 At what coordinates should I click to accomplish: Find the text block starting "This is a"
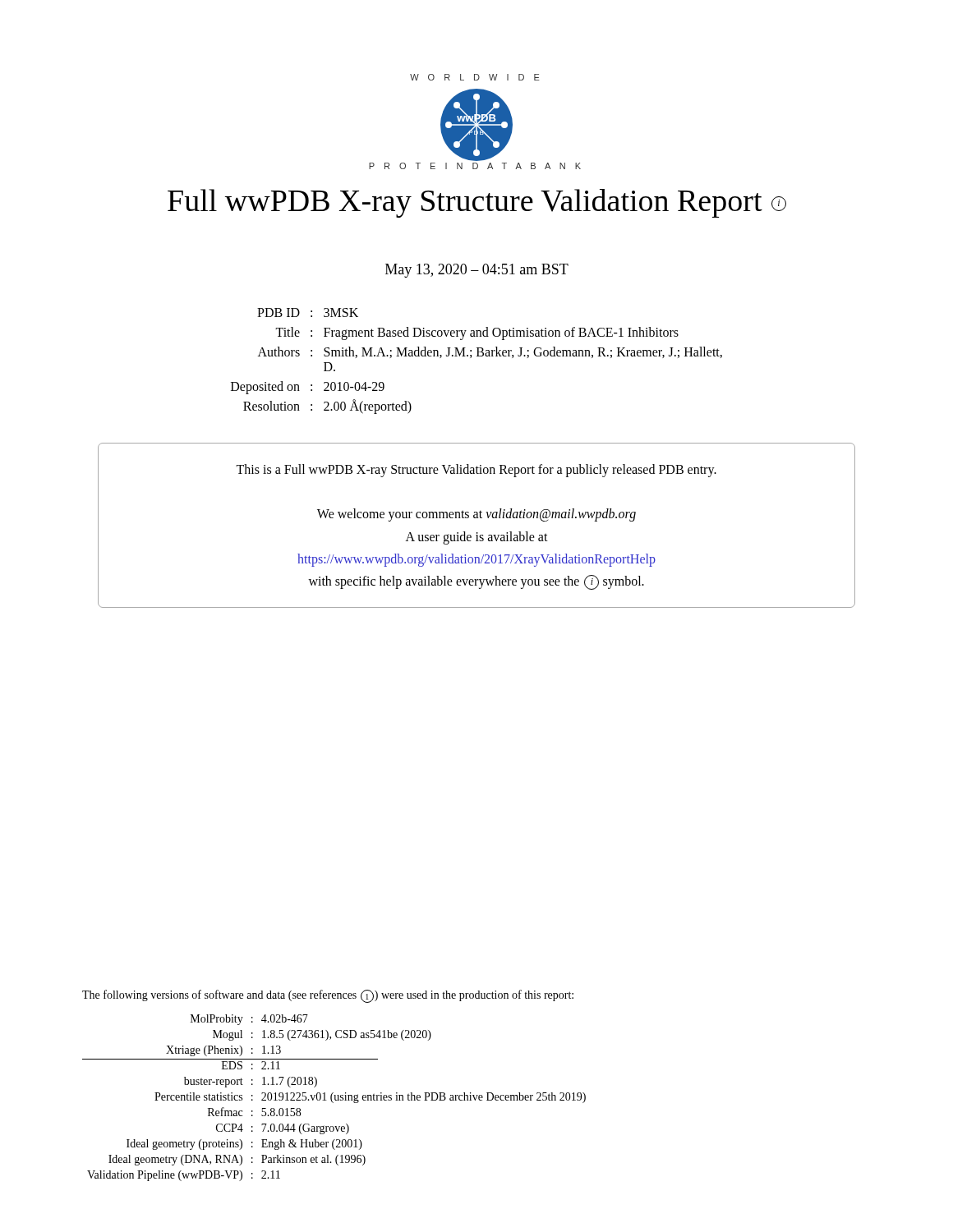pos(476,526)
